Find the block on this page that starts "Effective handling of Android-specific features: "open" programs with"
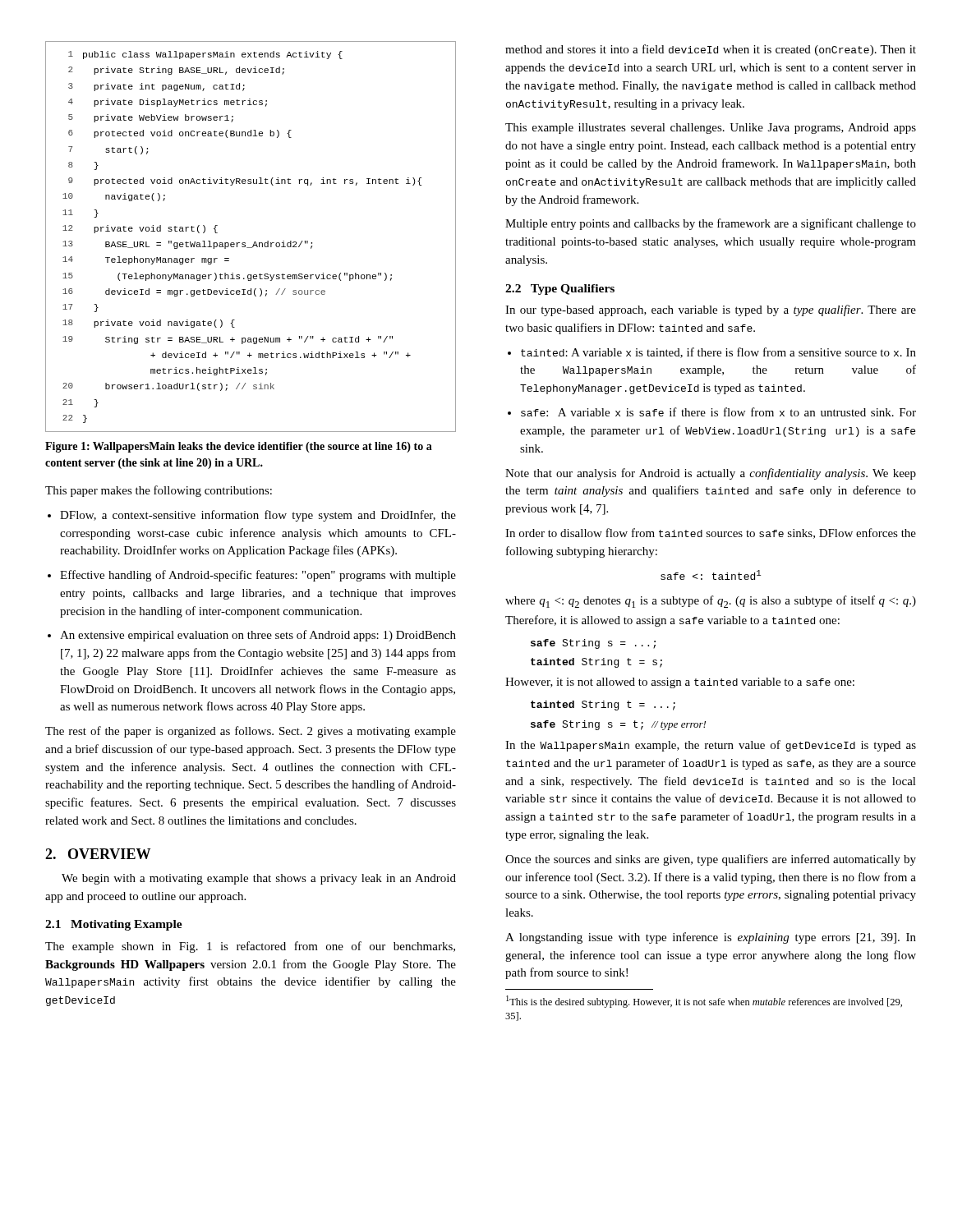953x1232 pixels. coord(251,594)
